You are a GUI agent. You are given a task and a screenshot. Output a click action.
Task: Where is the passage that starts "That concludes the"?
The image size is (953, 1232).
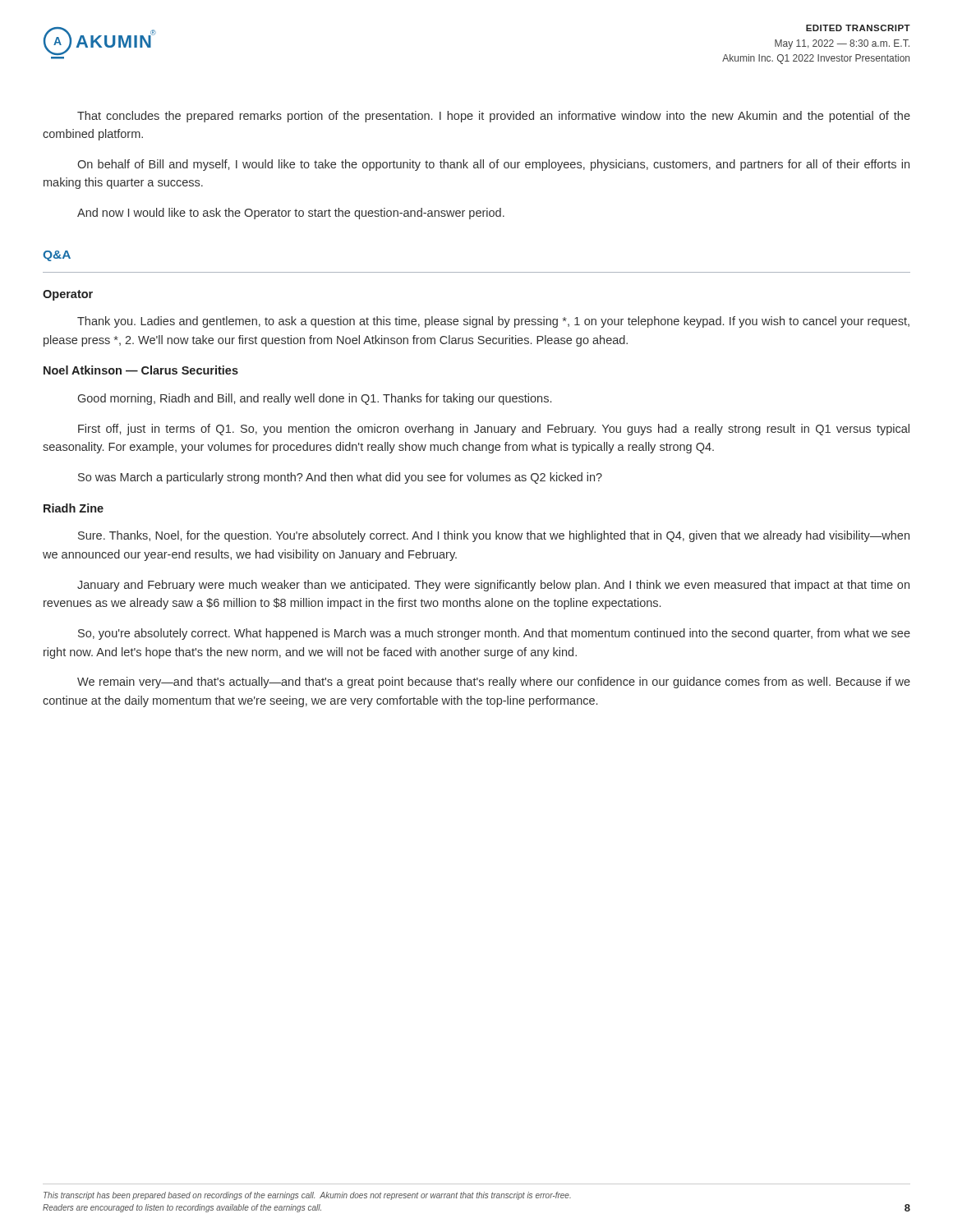[476, 125]
